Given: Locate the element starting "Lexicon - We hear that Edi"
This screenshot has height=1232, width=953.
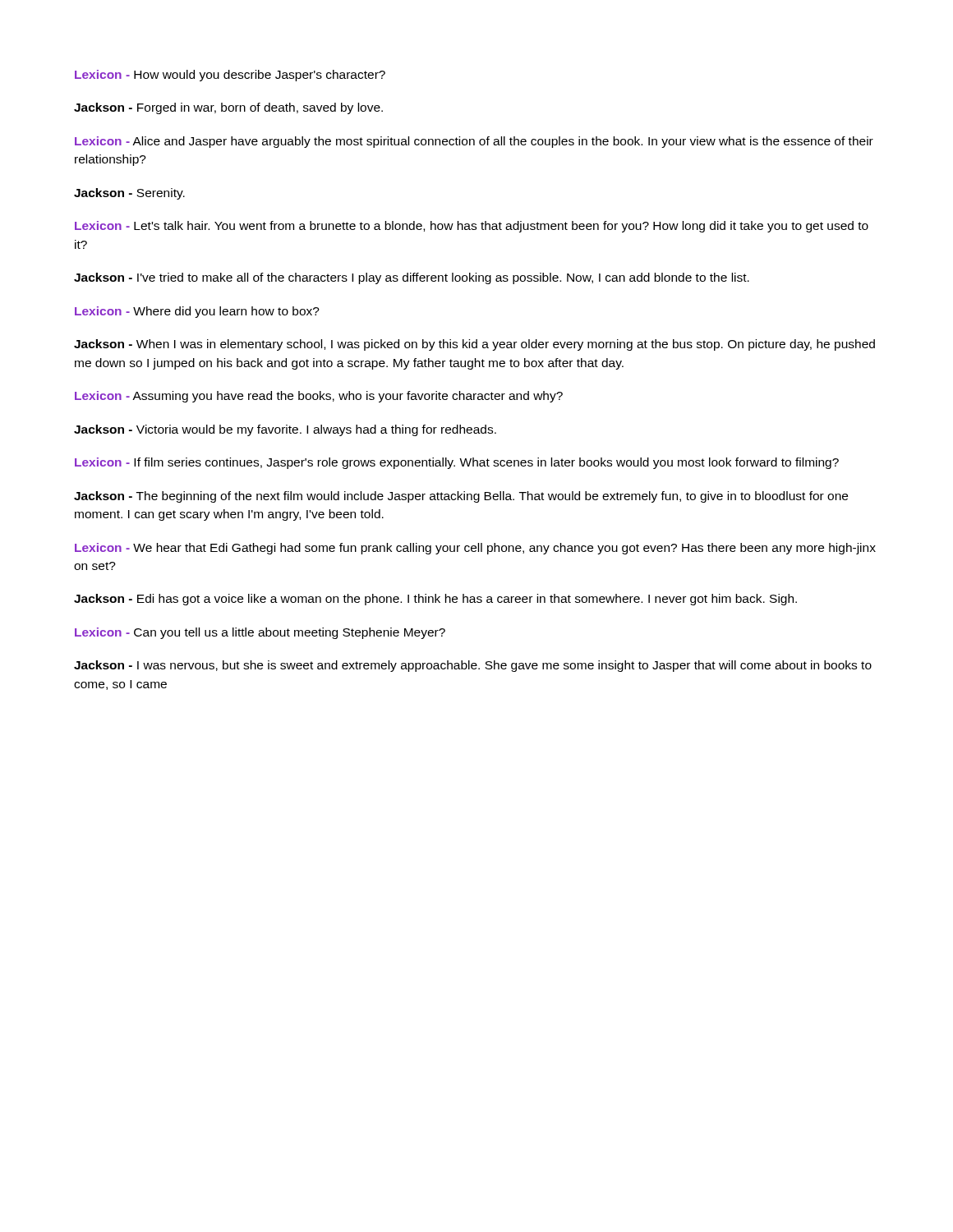Looking at the screenshot, I should pyautogui.click(x=475, y=556).
